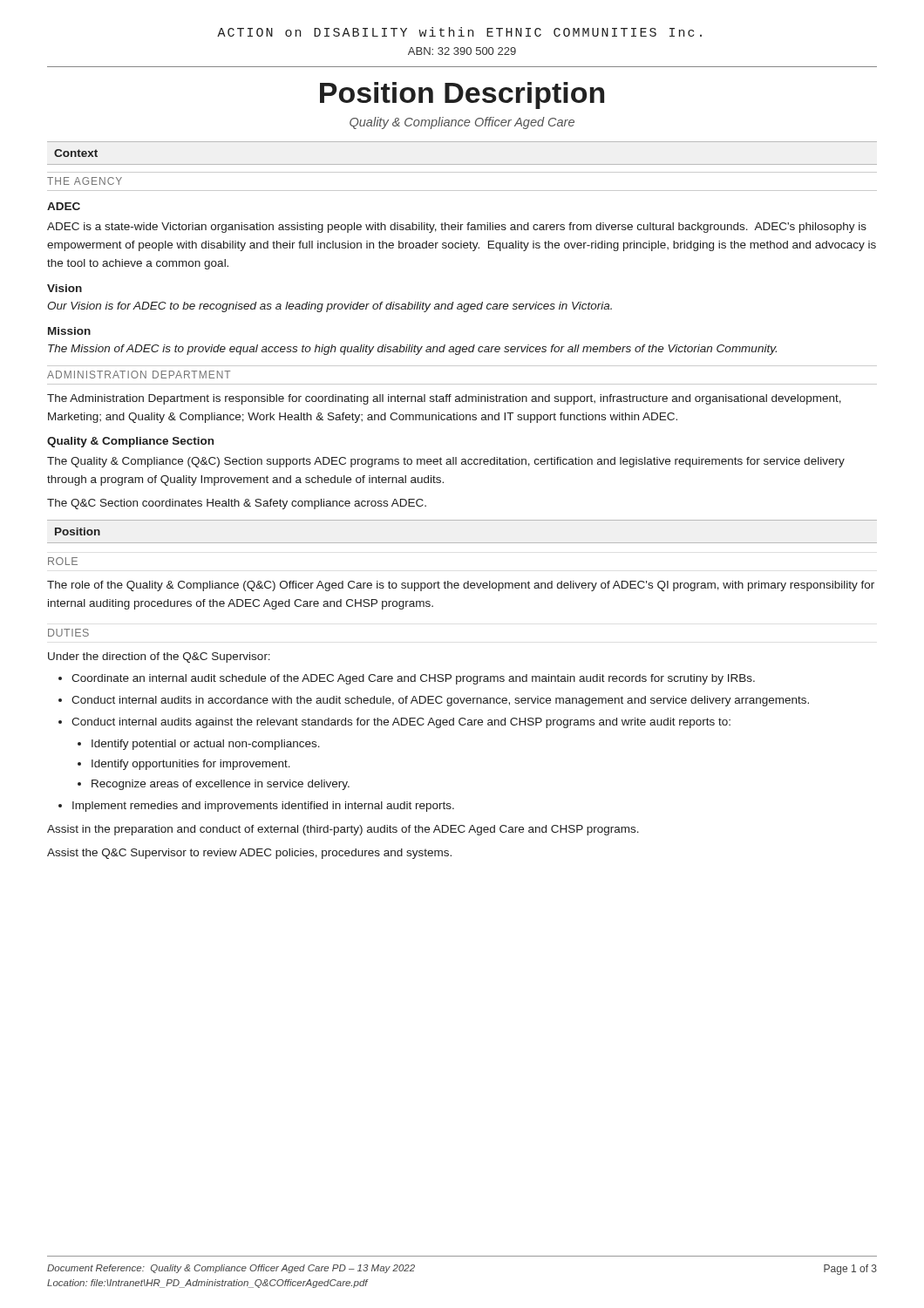Where is the passage that starts "The Mission of ADEC is to provide"?
924x1308 pixels.
413,348
